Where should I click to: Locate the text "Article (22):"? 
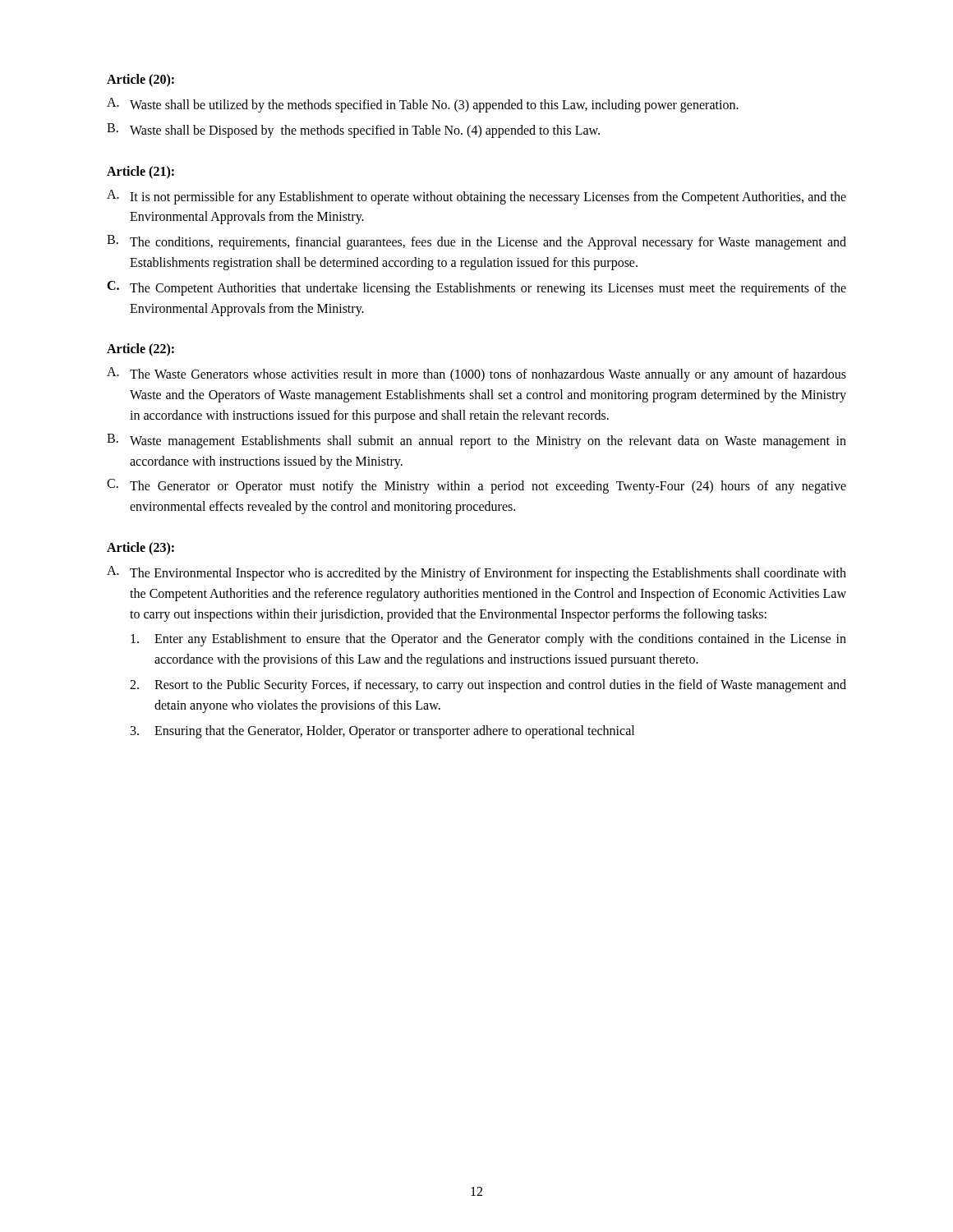click(x=141, y=349)
